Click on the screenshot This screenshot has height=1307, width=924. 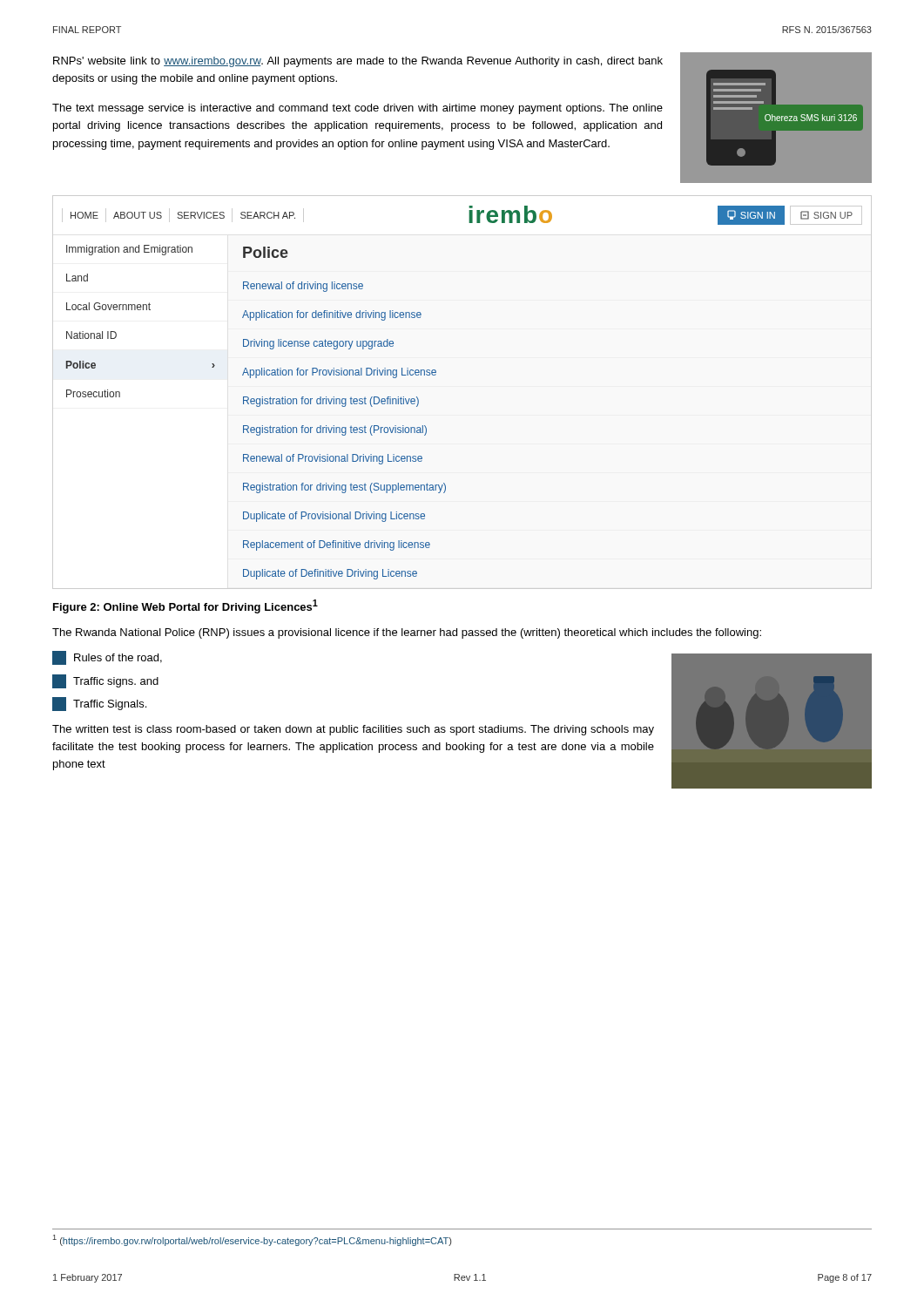click(462, 392)
